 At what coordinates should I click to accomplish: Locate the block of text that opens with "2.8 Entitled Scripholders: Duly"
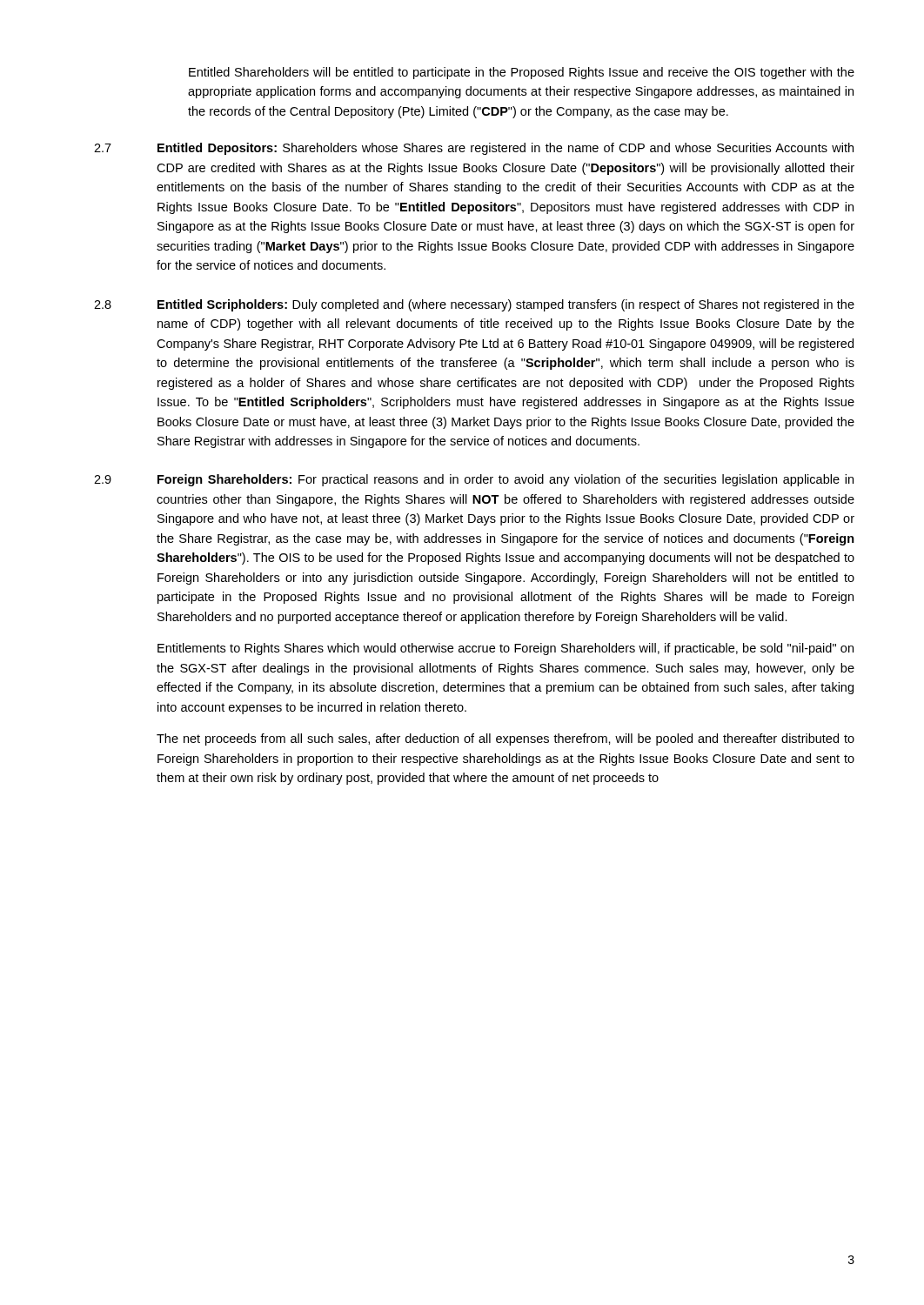click(x=474, y=373)
